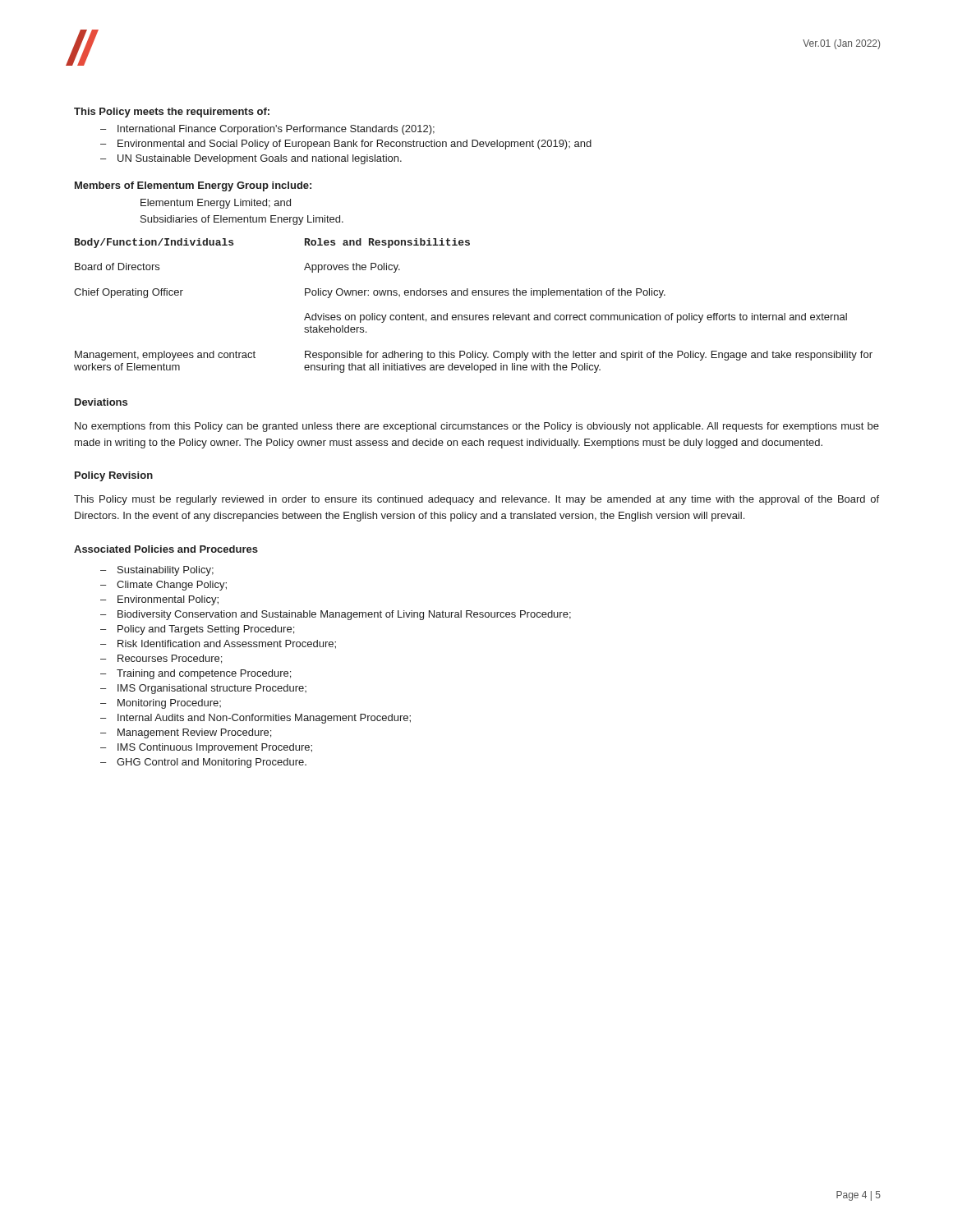Screen dimensions: 1232x953
Task: Navigate to the text starting "– Policy and Targets Setting Procedure;"
Action: pyautogui.click(x=198, y=628)
